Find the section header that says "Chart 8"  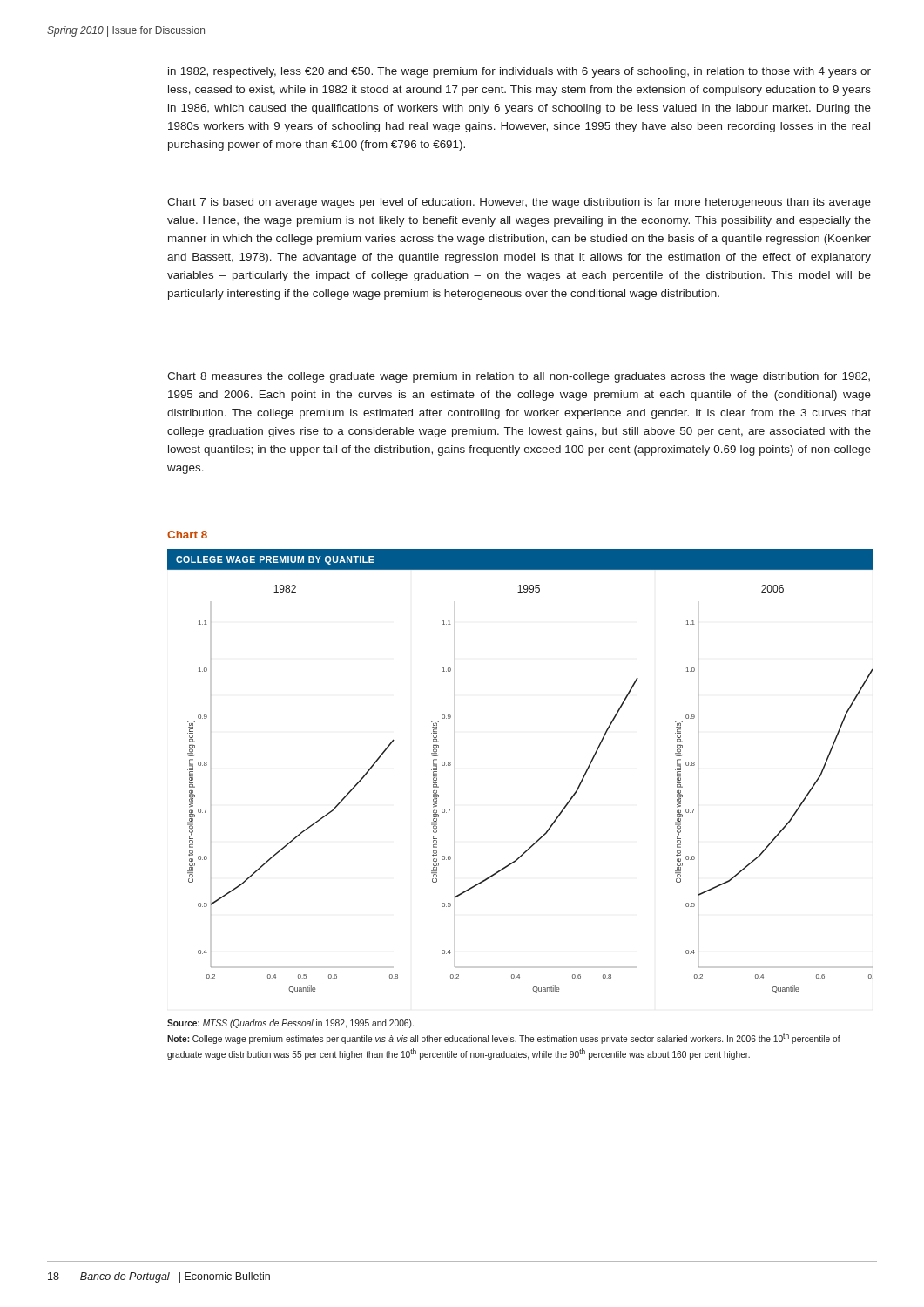coord(187,535)
